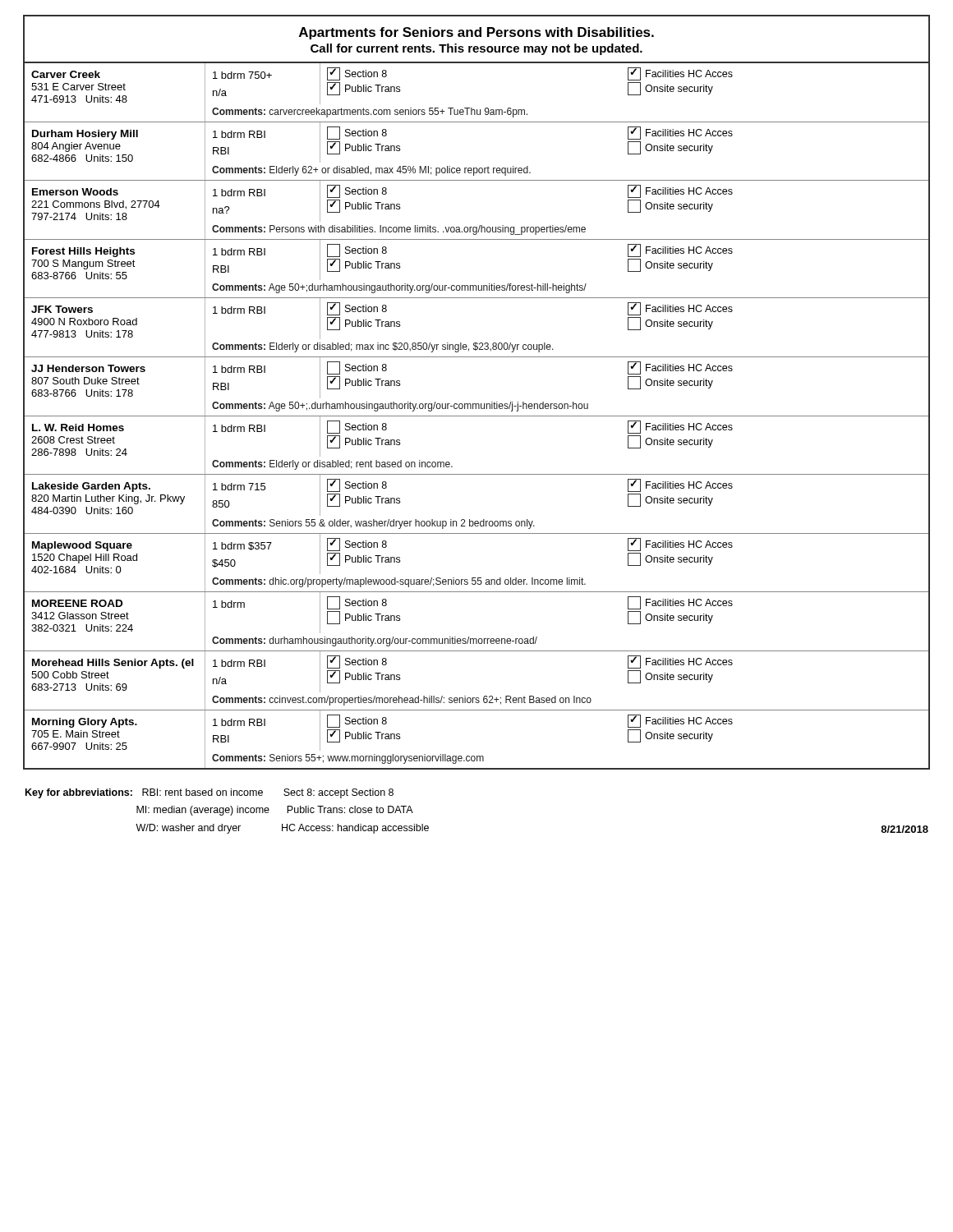
Task: Locate the table with the text "Carver Creek 531"
Action: coord(476,416)
